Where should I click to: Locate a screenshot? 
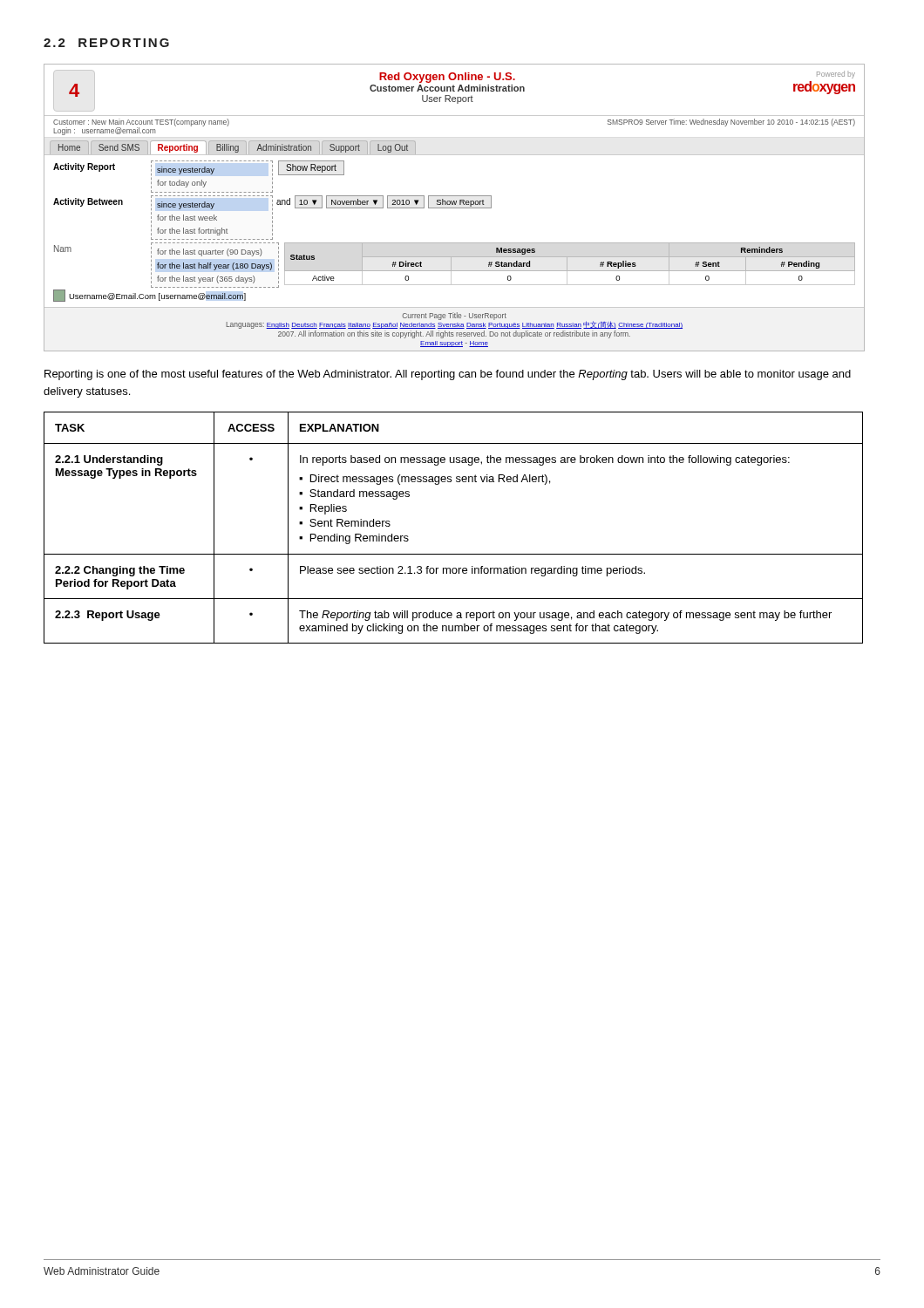pyautogui.click(x=454, y=208)
